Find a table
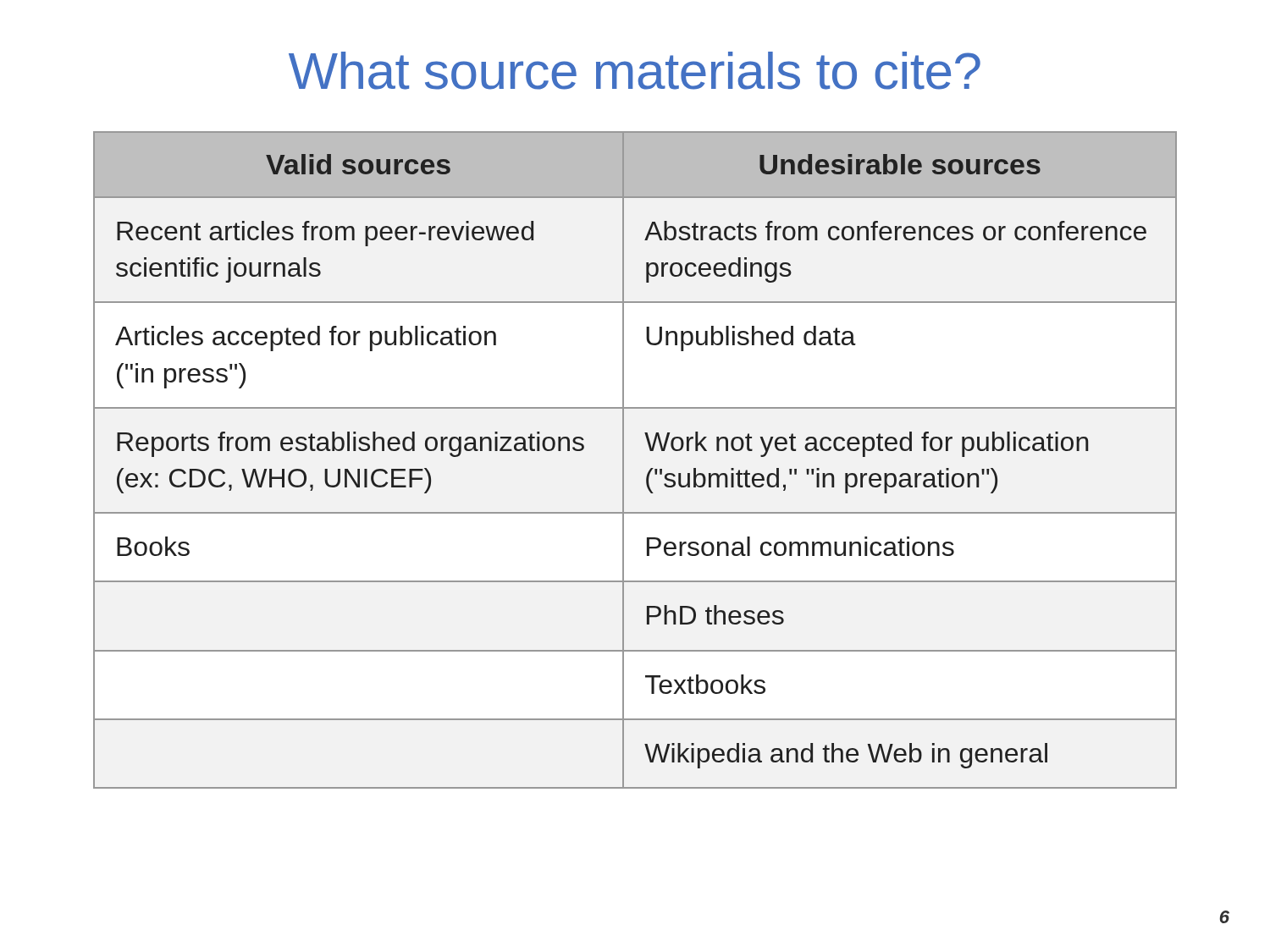The image size is (1270, 952). point(635,460)
